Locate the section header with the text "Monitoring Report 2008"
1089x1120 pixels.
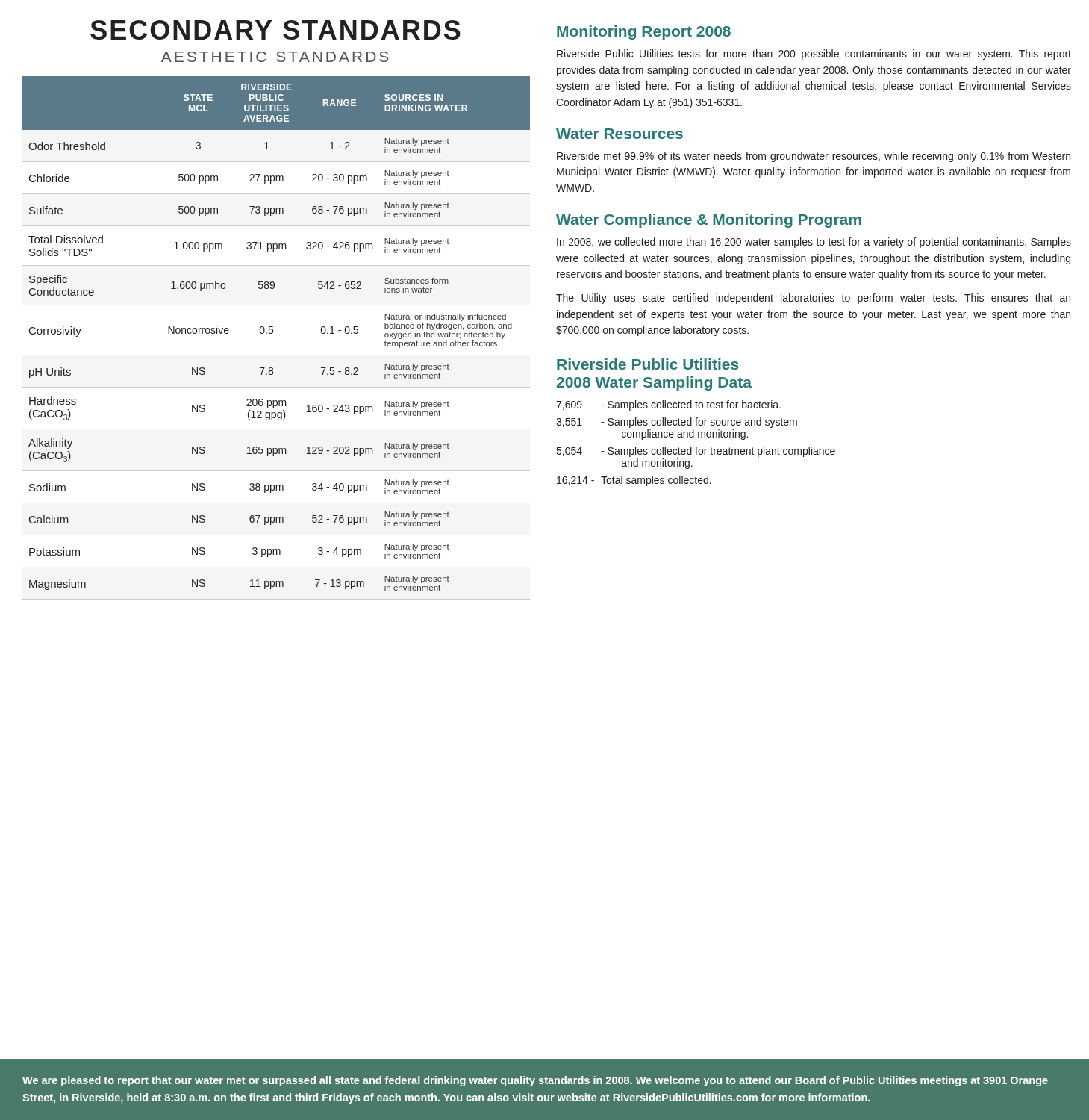click(644, 31)
